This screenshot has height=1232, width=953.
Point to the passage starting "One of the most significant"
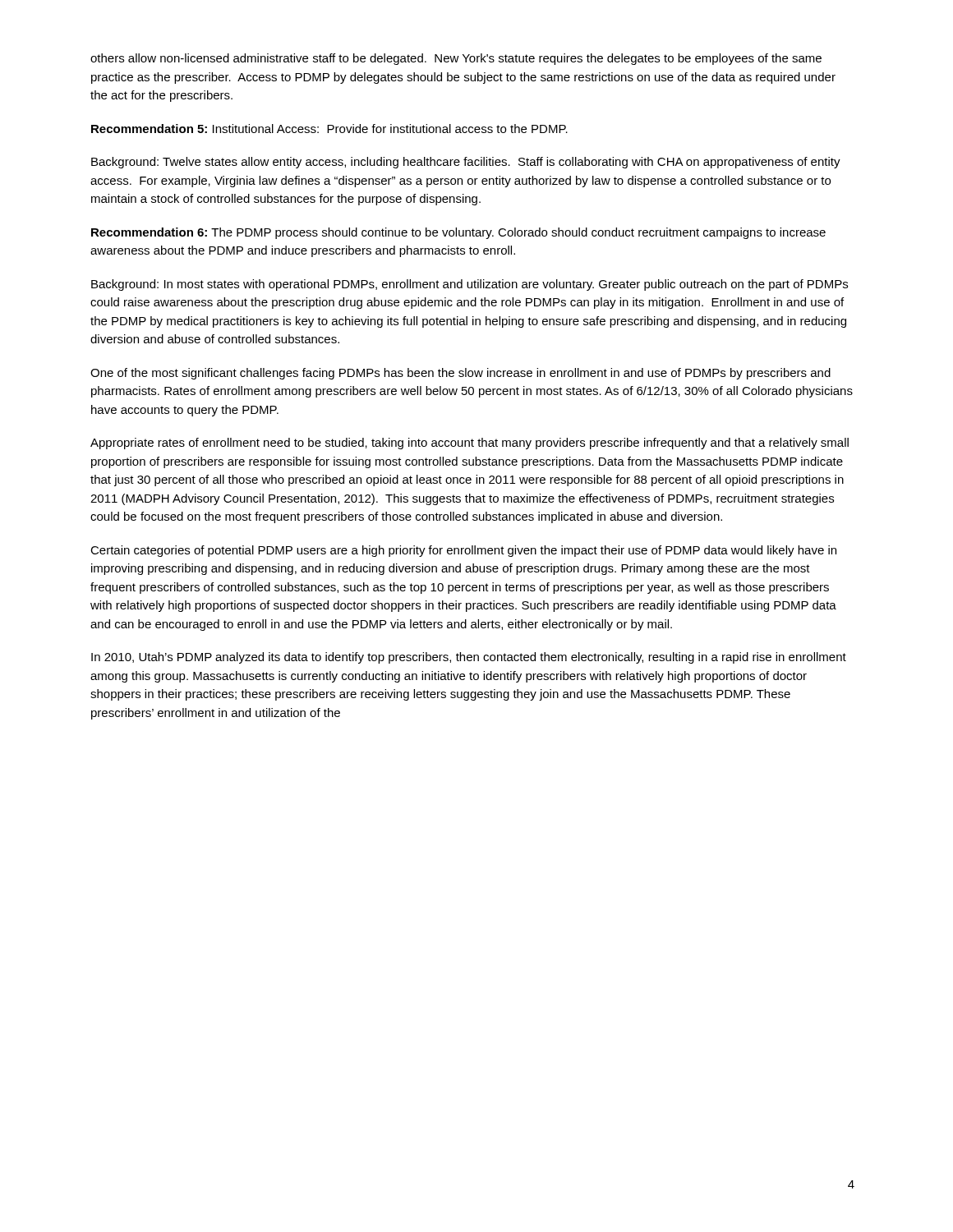tap(472, 391)
